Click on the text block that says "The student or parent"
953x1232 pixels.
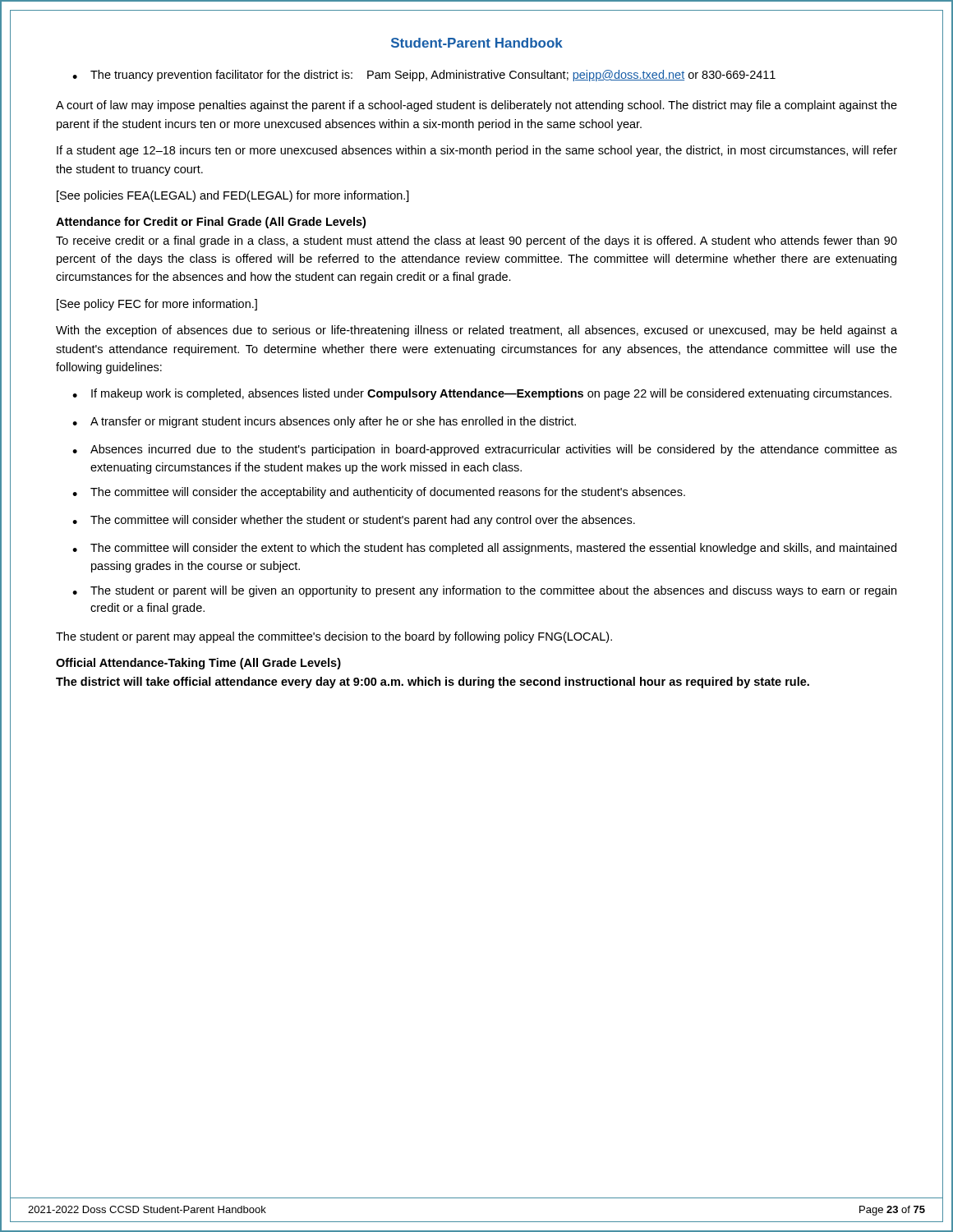pos(334,637)
